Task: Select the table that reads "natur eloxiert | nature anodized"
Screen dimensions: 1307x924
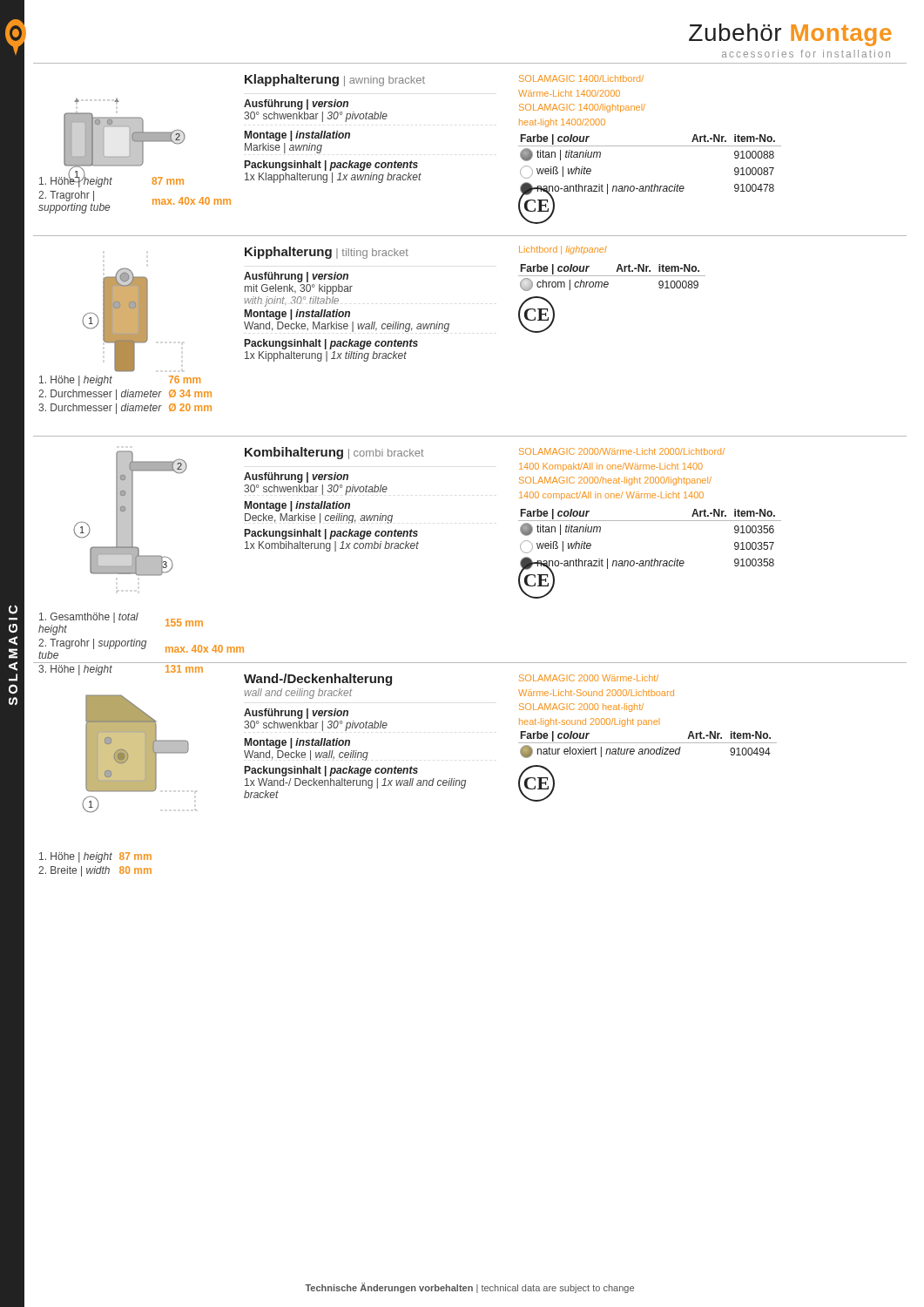Action: point(712,743)
